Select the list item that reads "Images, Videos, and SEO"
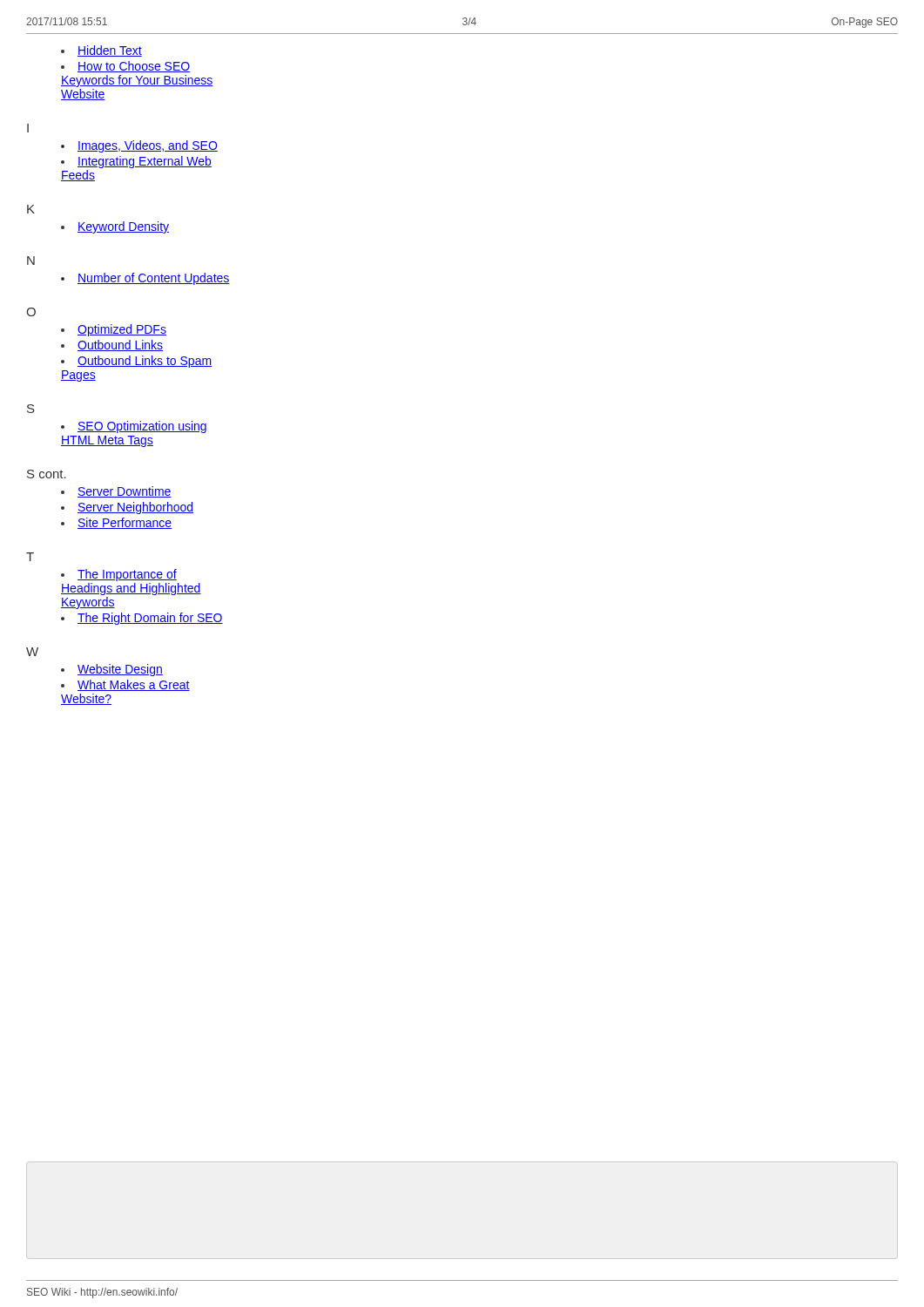The width and height of the screenshot is (924, 1307). coord(148,146)
